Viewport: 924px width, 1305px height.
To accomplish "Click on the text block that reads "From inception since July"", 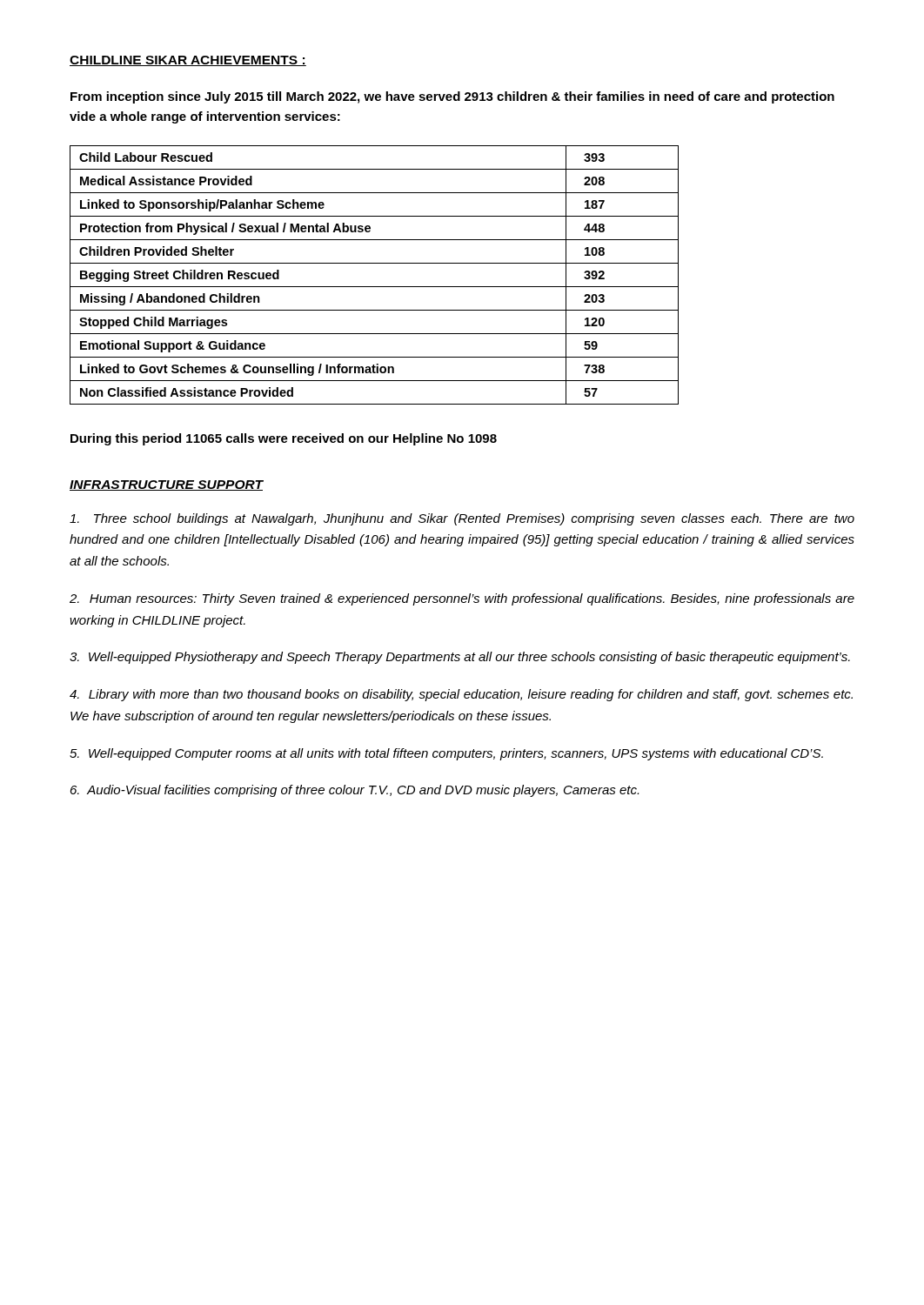I will 452,106.
